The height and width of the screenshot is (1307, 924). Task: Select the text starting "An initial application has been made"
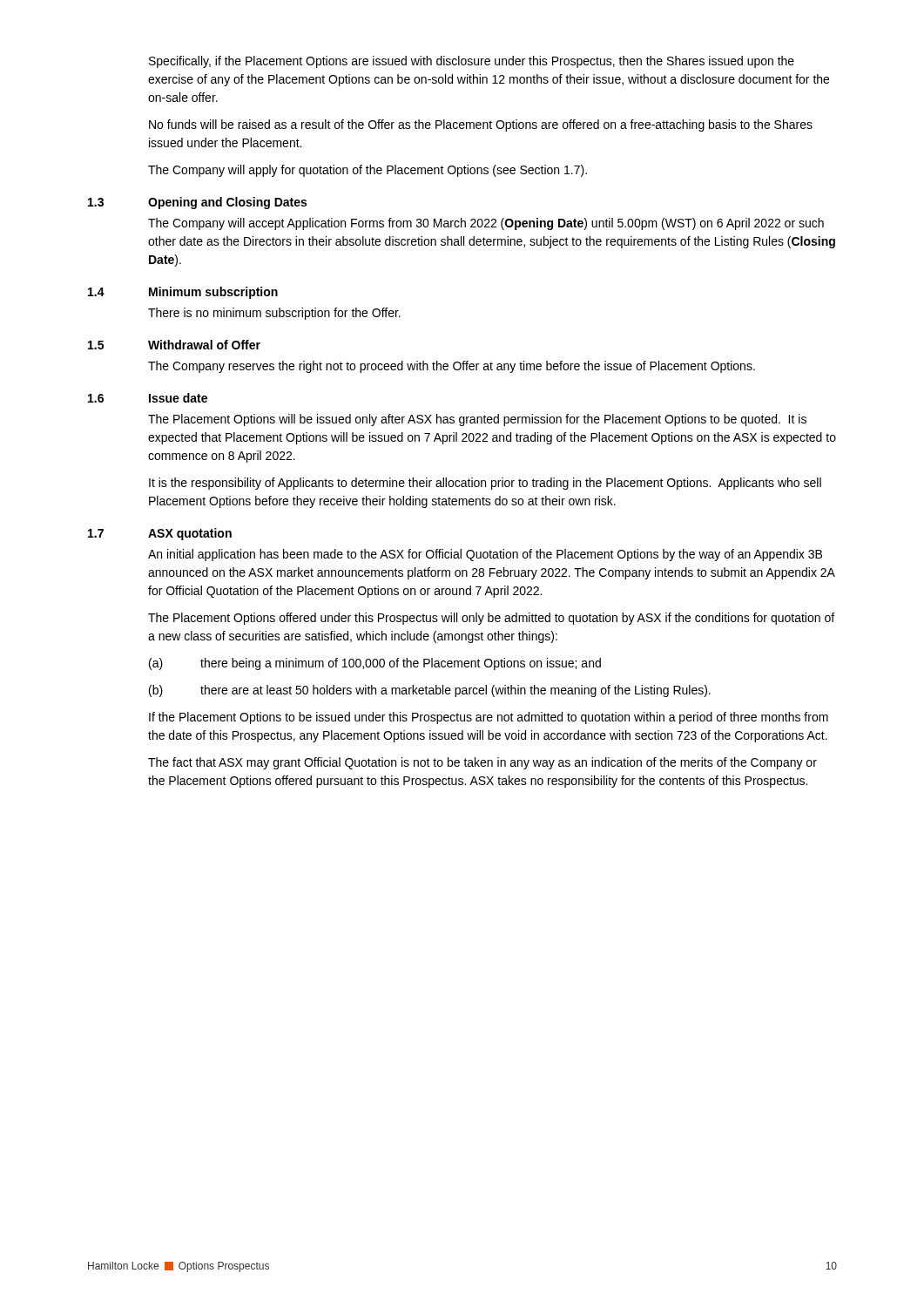pyautogui.click(x=462, y=573)
